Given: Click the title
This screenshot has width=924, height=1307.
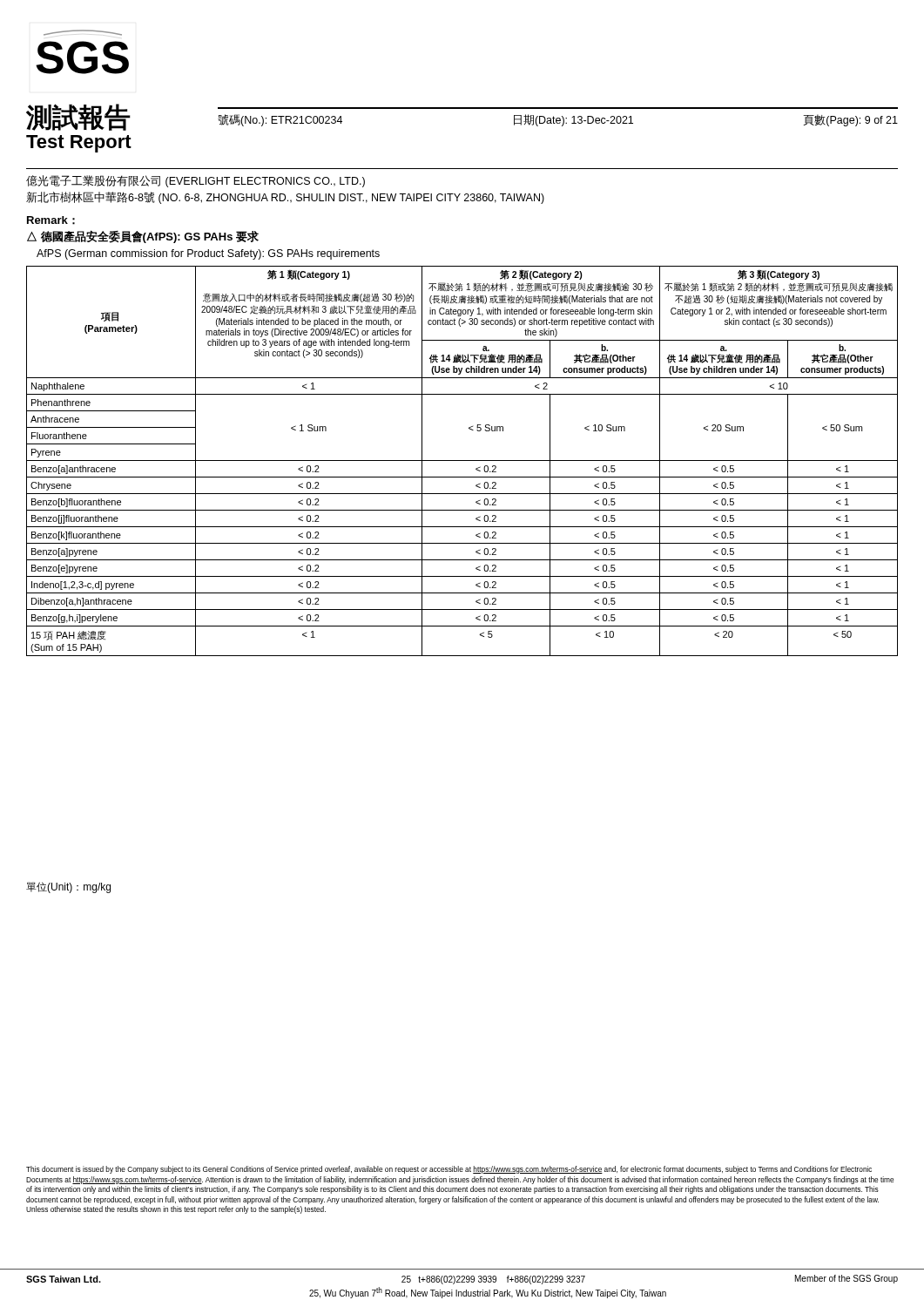Looking at the screenshot, I should coord(79,128).
